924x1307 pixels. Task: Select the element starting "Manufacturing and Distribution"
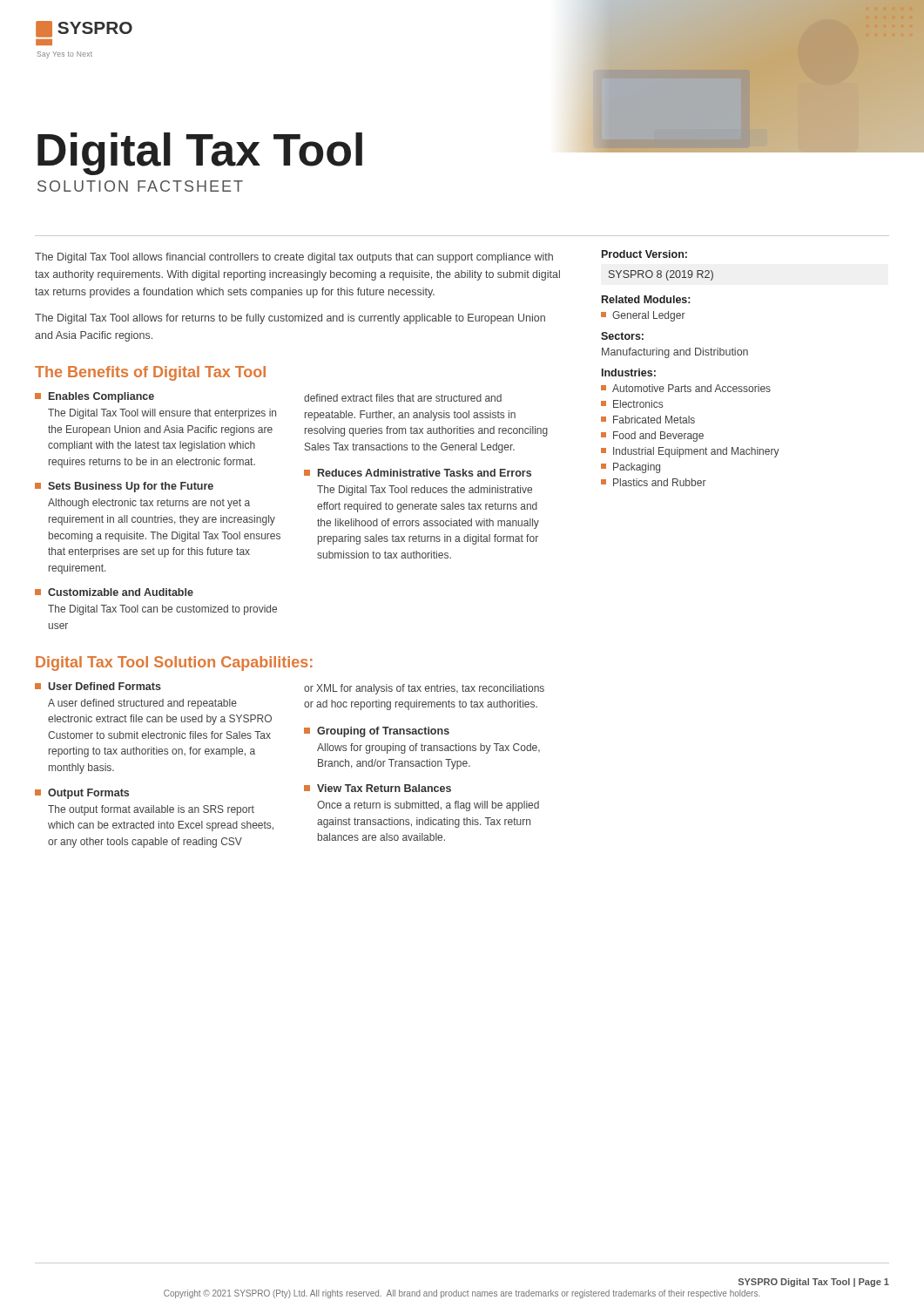coord(675,352)
